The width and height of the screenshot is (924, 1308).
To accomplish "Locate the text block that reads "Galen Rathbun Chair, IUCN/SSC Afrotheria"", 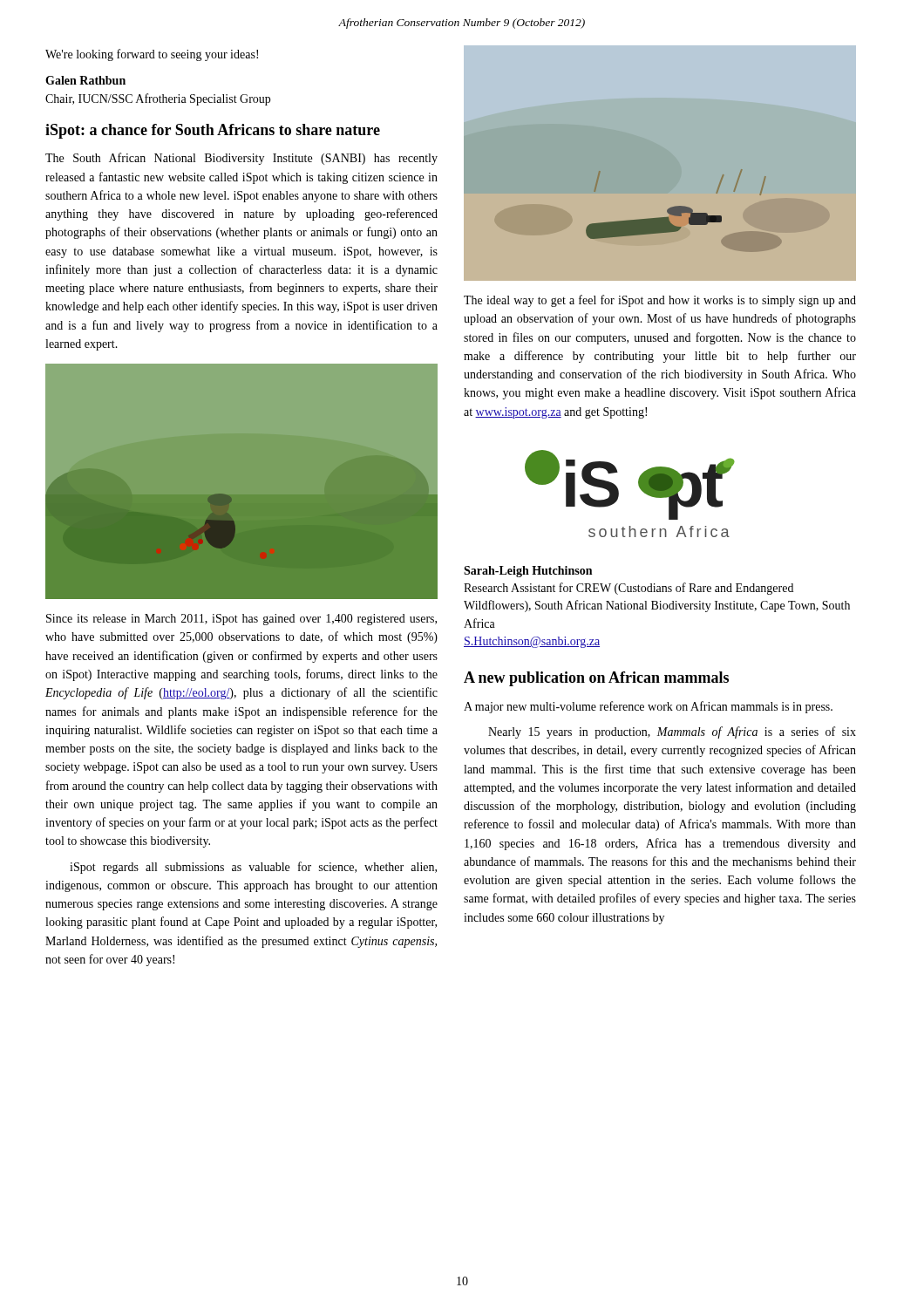I will (241, 90).
